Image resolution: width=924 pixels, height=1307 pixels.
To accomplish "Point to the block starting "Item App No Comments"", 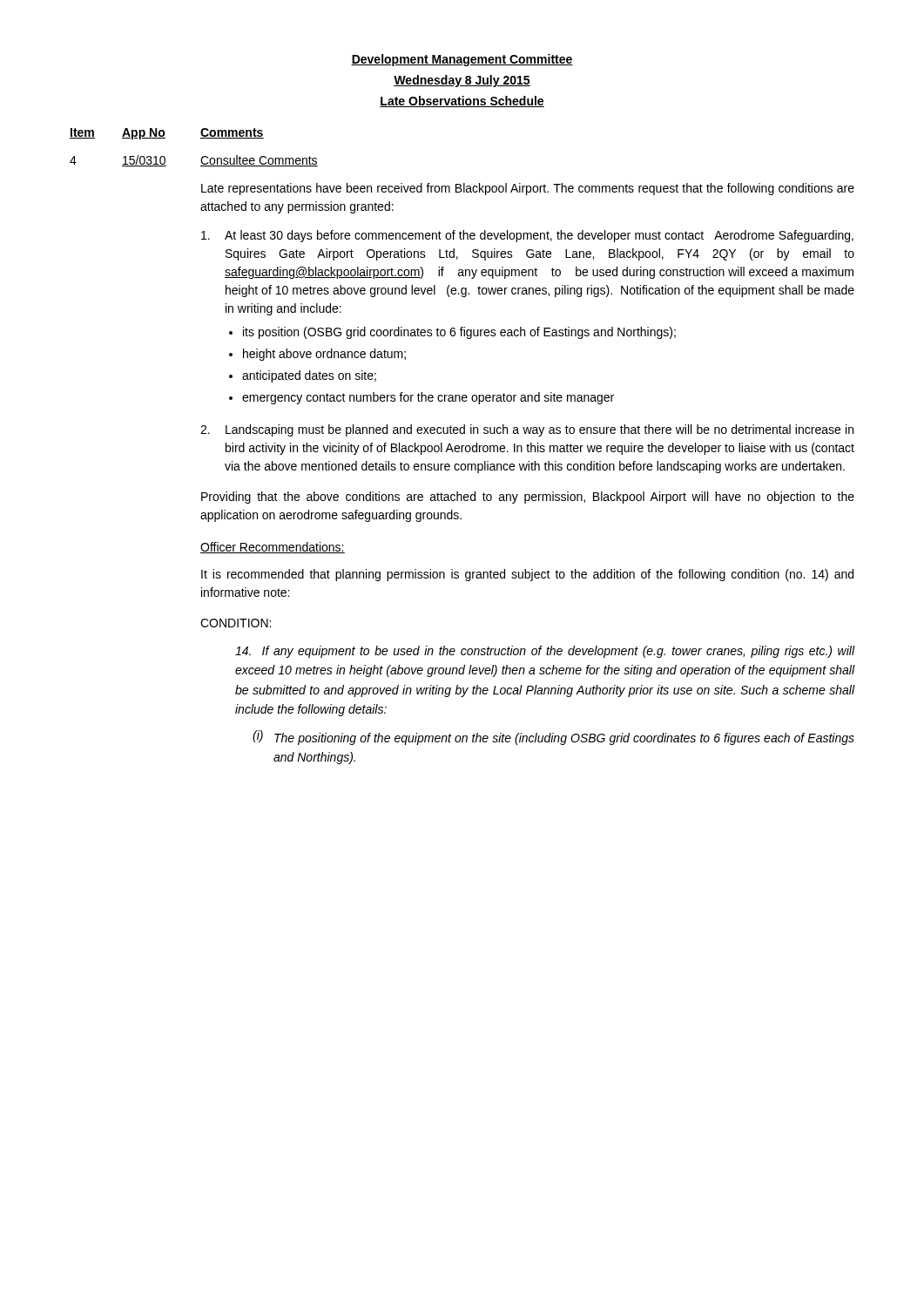I will pos(167,134).
